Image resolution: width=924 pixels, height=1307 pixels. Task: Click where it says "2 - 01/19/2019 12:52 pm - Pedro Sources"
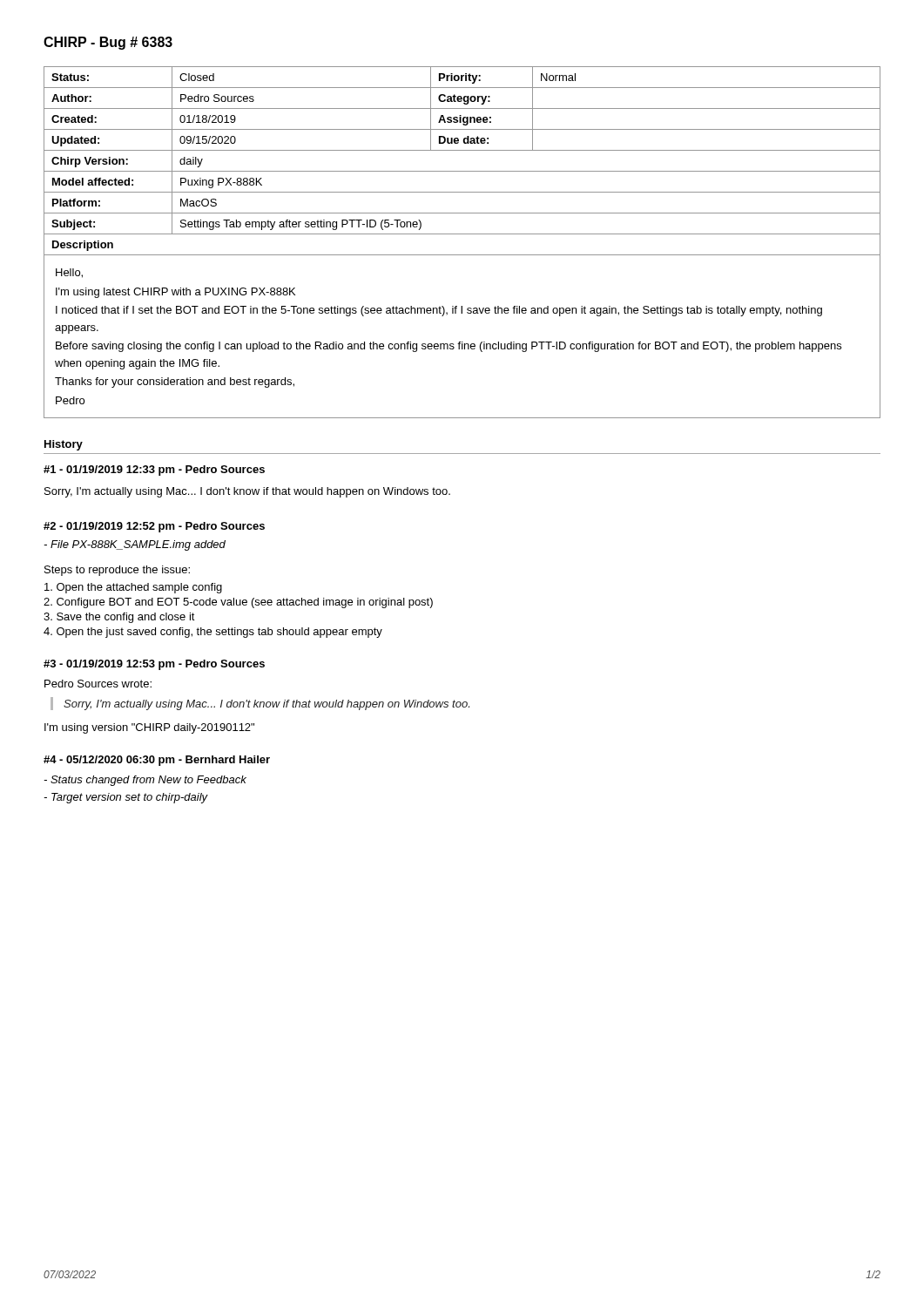(x=154, y=525)
